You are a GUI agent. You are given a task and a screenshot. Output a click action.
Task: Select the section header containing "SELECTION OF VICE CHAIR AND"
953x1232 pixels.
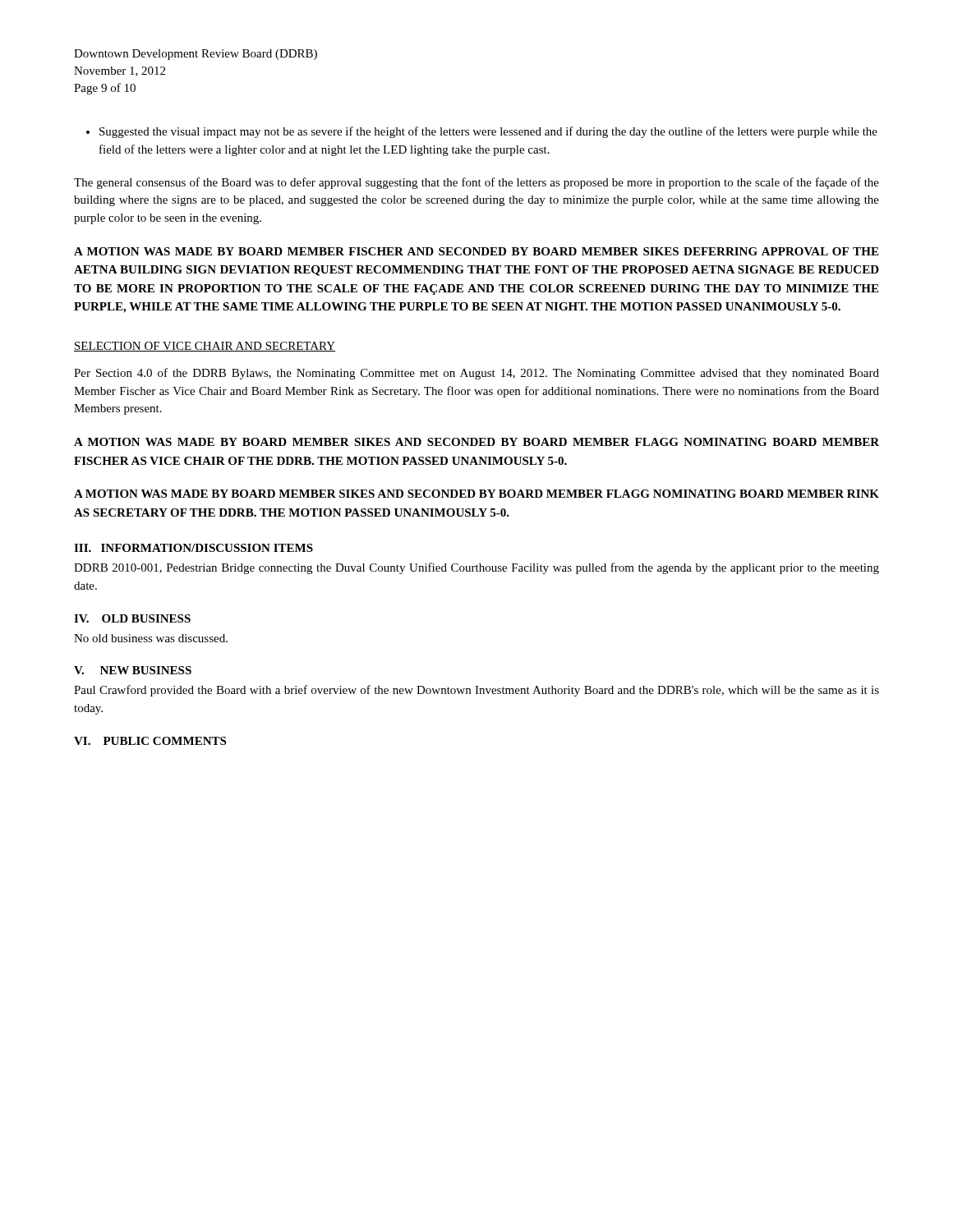(x=205, y=346)
